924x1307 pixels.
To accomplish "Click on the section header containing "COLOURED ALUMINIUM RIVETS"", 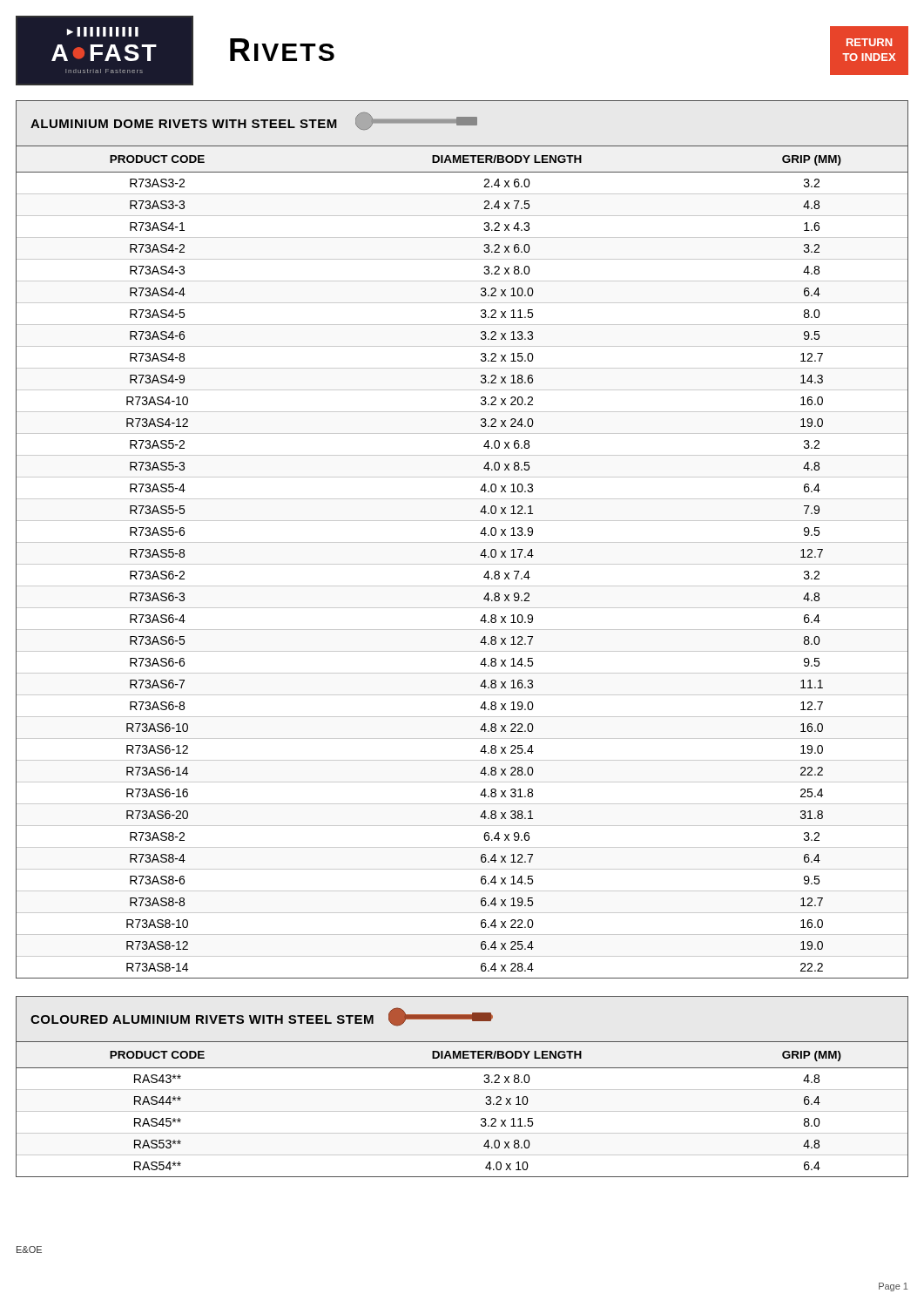I will click(262, 1019).
